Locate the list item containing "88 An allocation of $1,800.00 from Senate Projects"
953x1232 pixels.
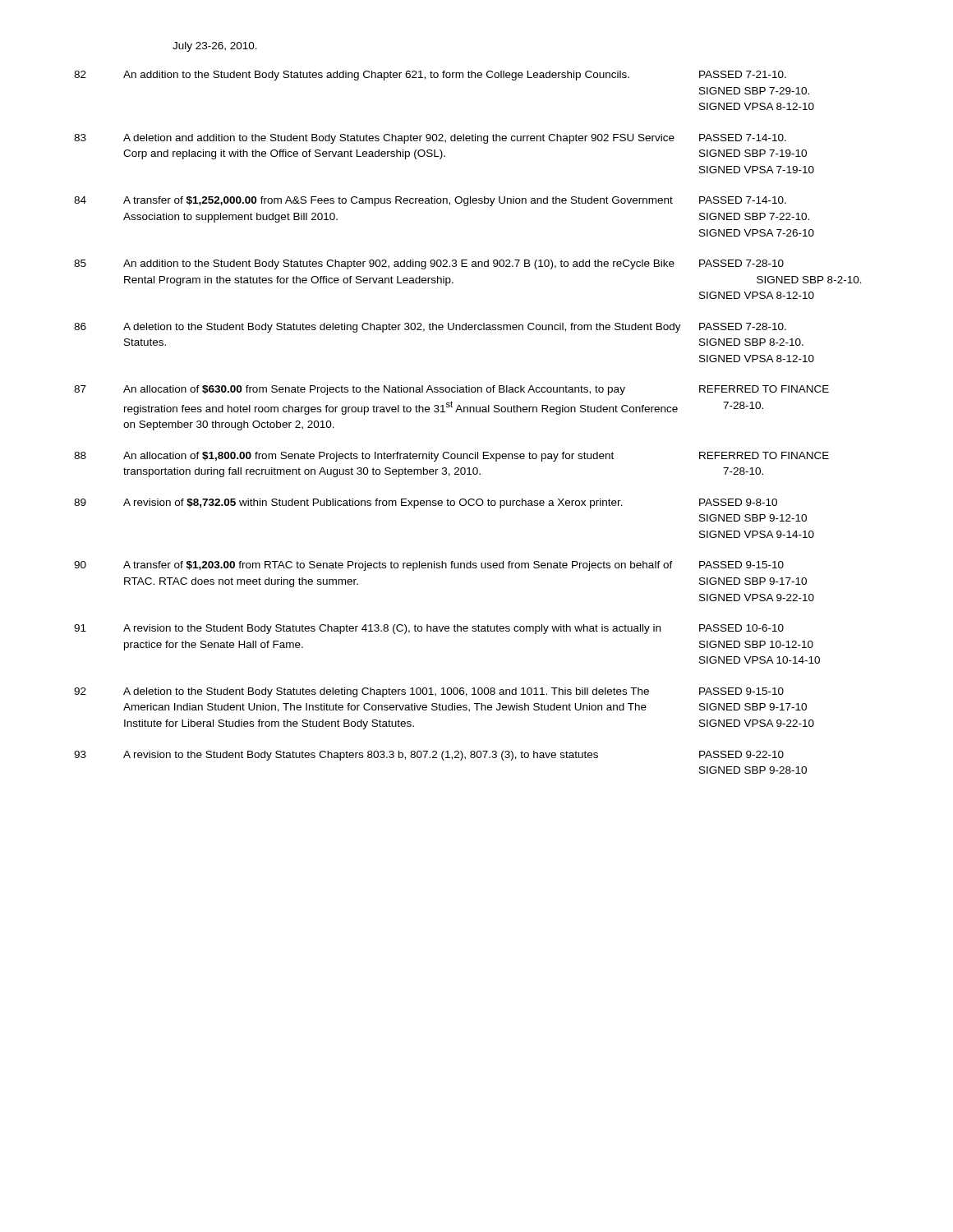click(x=489, y=463)
